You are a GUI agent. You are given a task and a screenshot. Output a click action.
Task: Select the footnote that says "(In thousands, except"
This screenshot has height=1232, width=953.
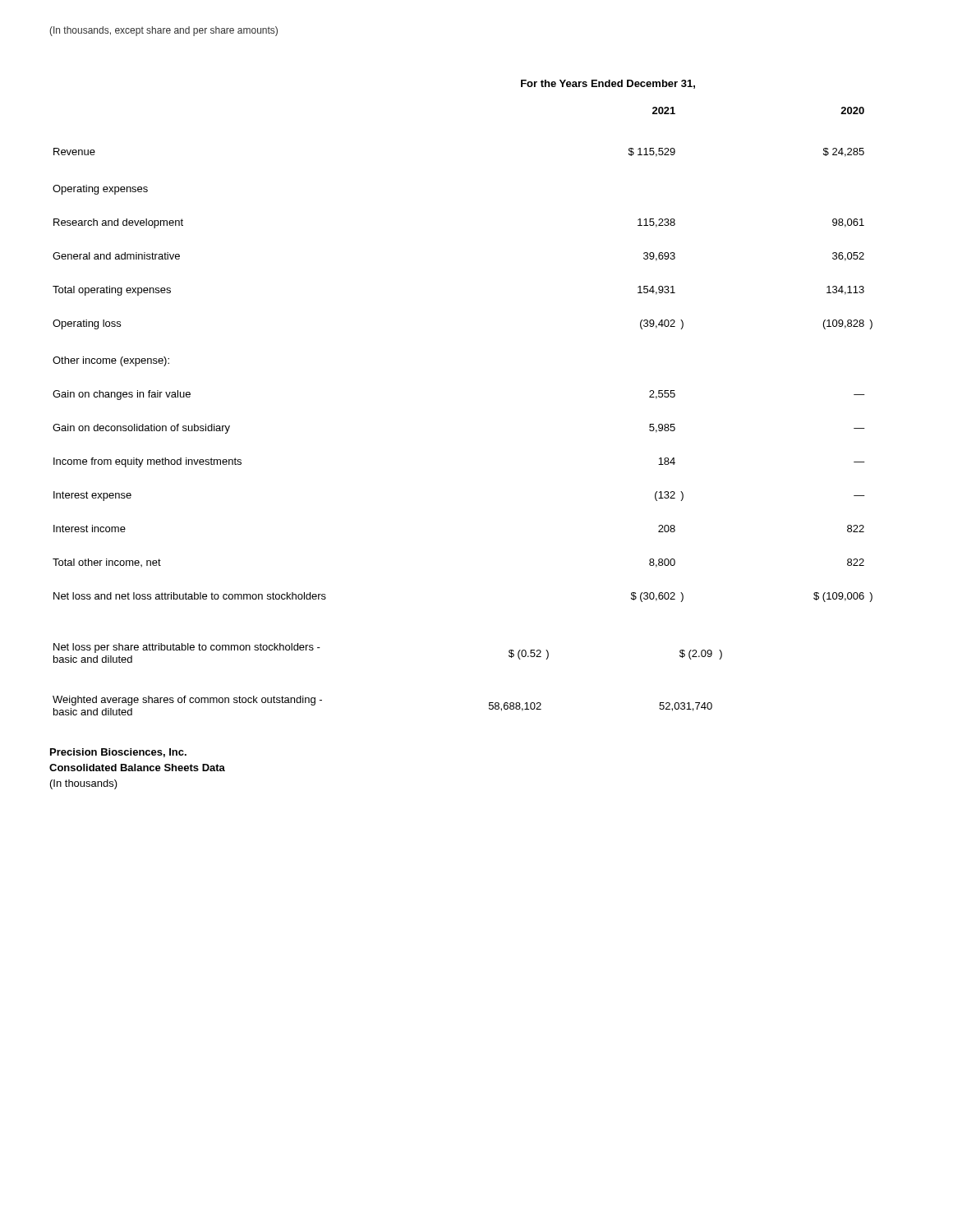[x=164, y=30]
